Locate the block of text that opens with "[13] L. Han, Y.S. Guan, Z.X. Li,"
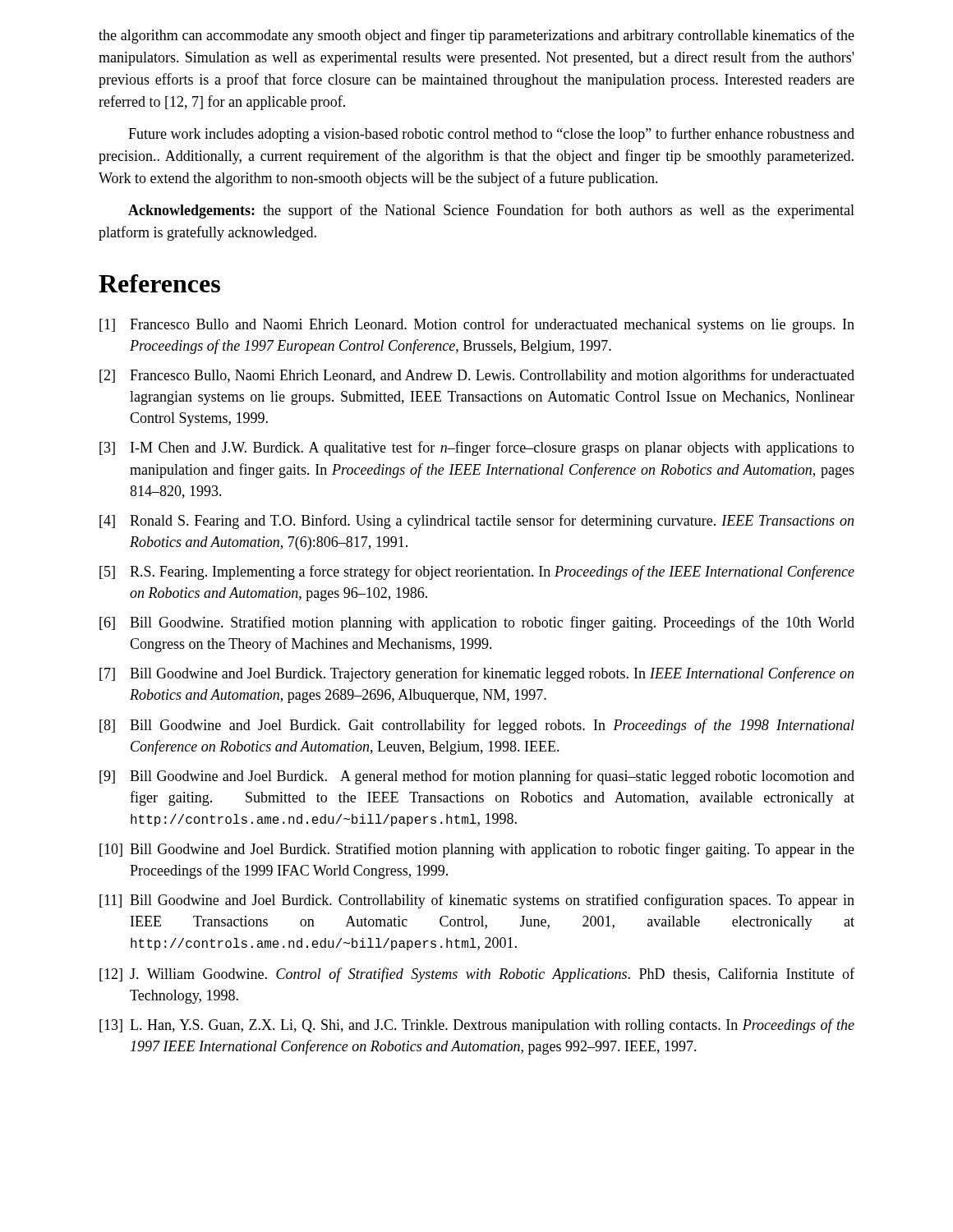 click(x=476, y=1036)
